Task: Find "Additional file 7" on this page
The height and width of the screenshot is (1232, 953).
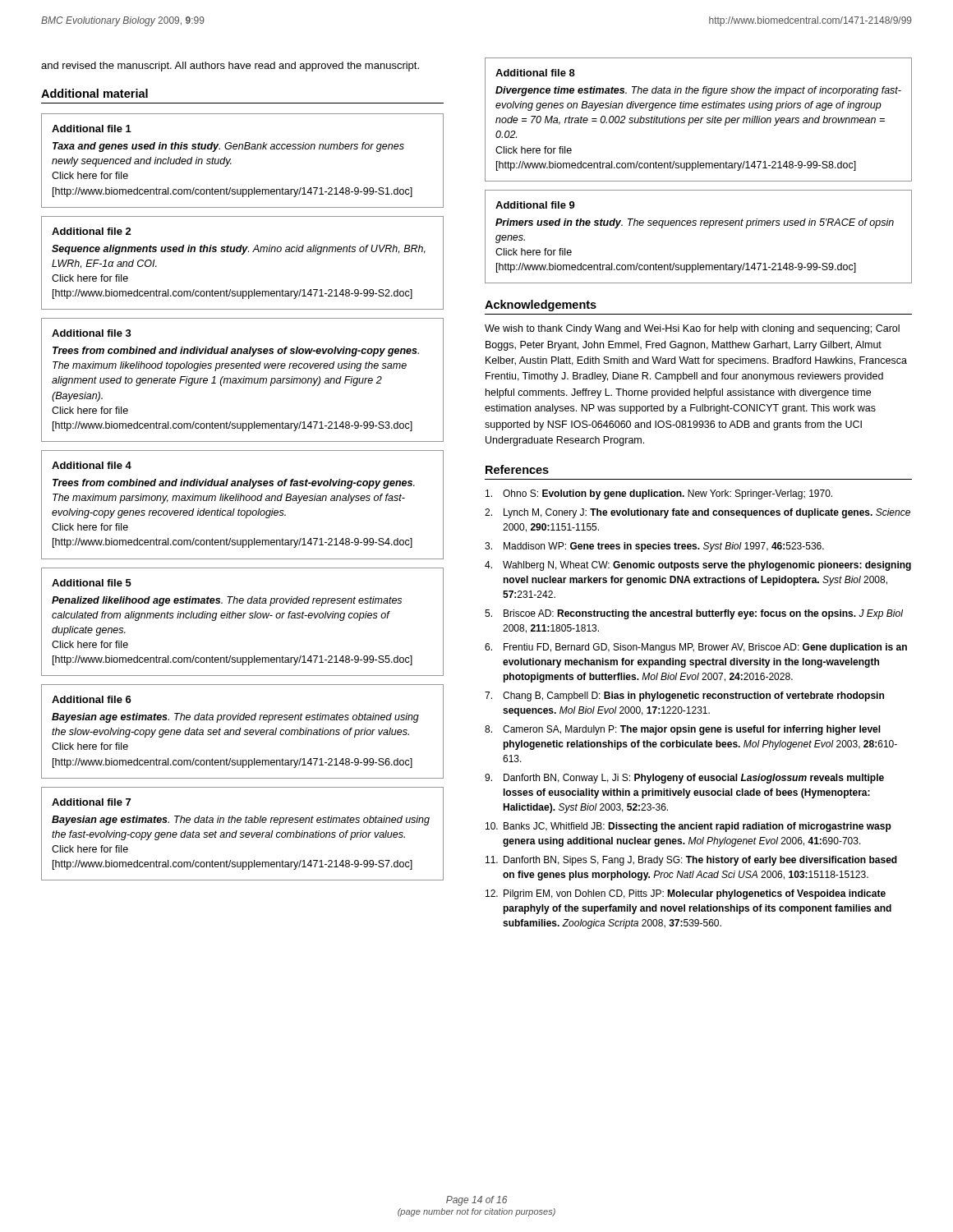Action: pos(92,802)
